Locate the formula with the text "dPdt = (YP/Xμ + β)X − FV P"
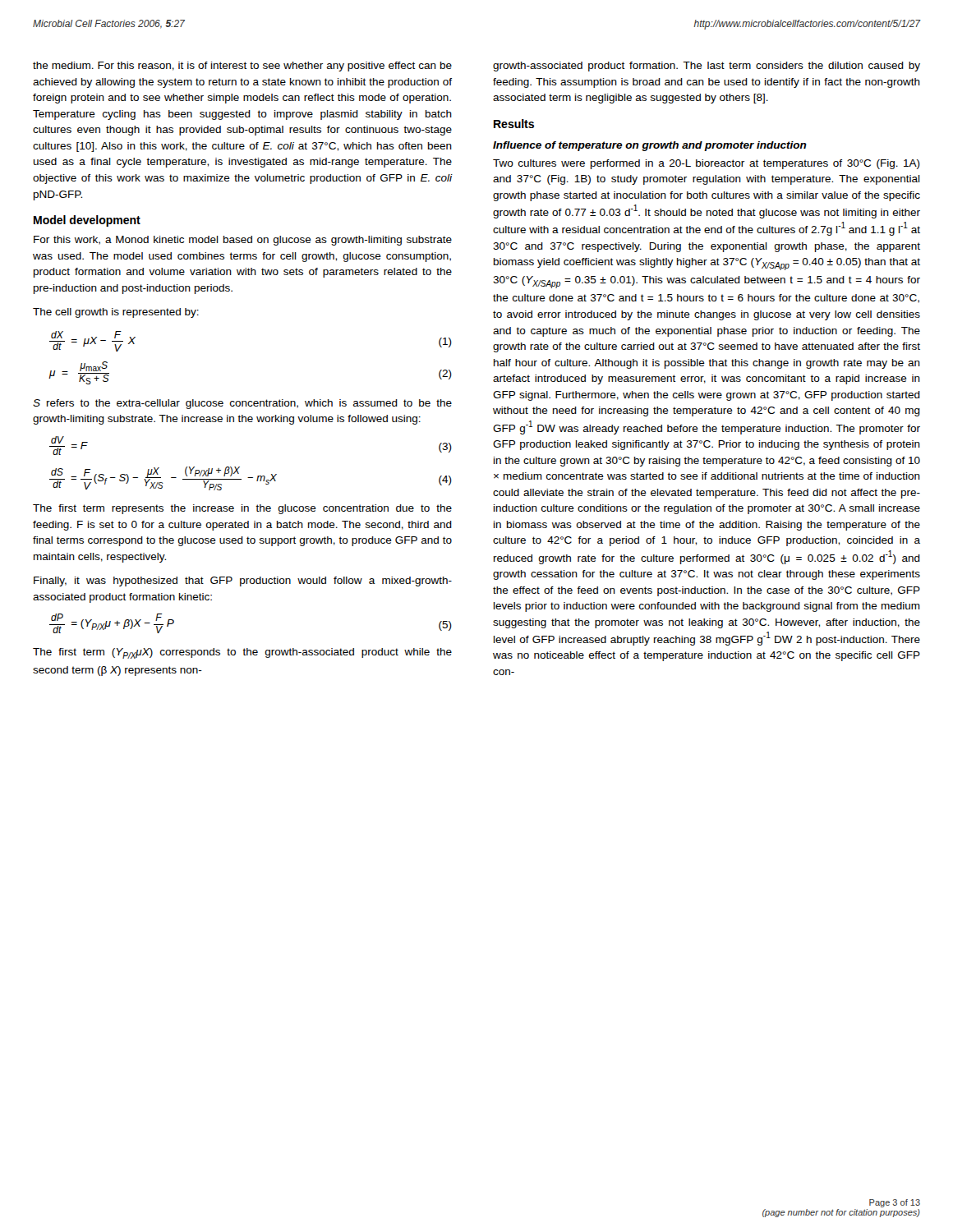953x1232 pixels. 99,624
